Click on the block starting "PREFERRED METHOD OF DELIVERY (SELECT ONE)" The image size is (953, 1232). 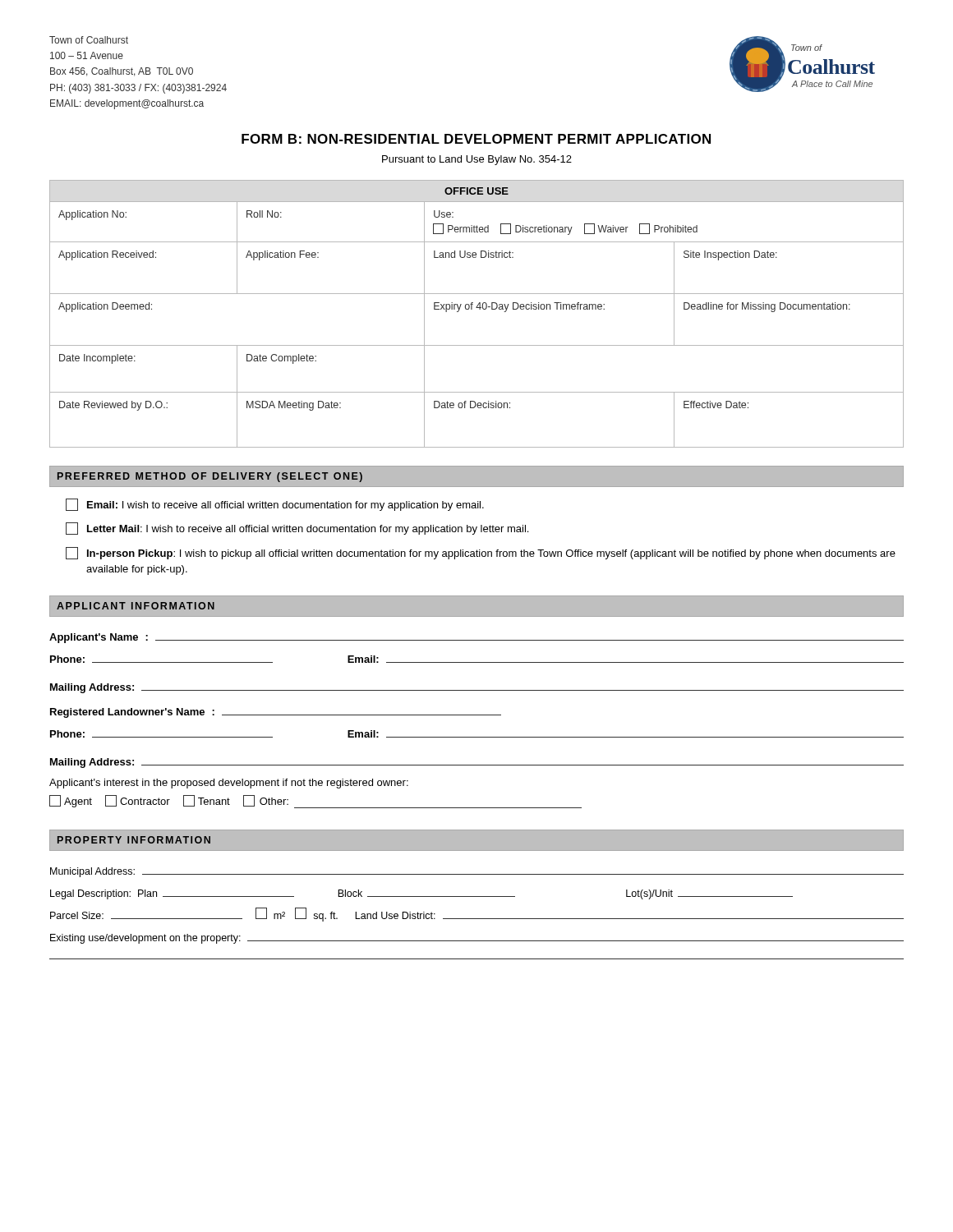(x=210, y=476)
